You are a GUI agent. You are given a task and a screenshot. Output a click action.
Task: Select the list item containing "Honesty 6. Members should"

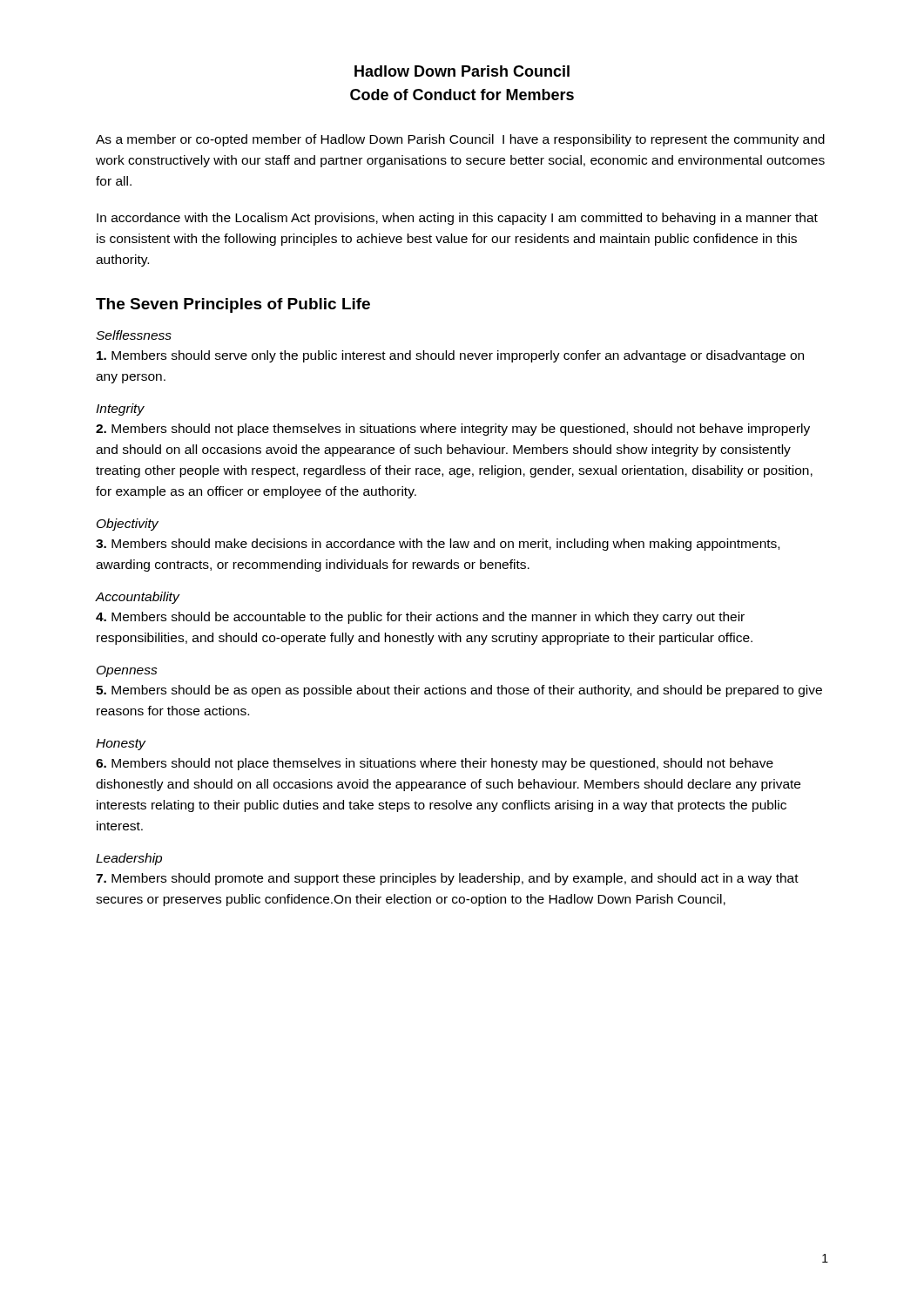point(462,786)
